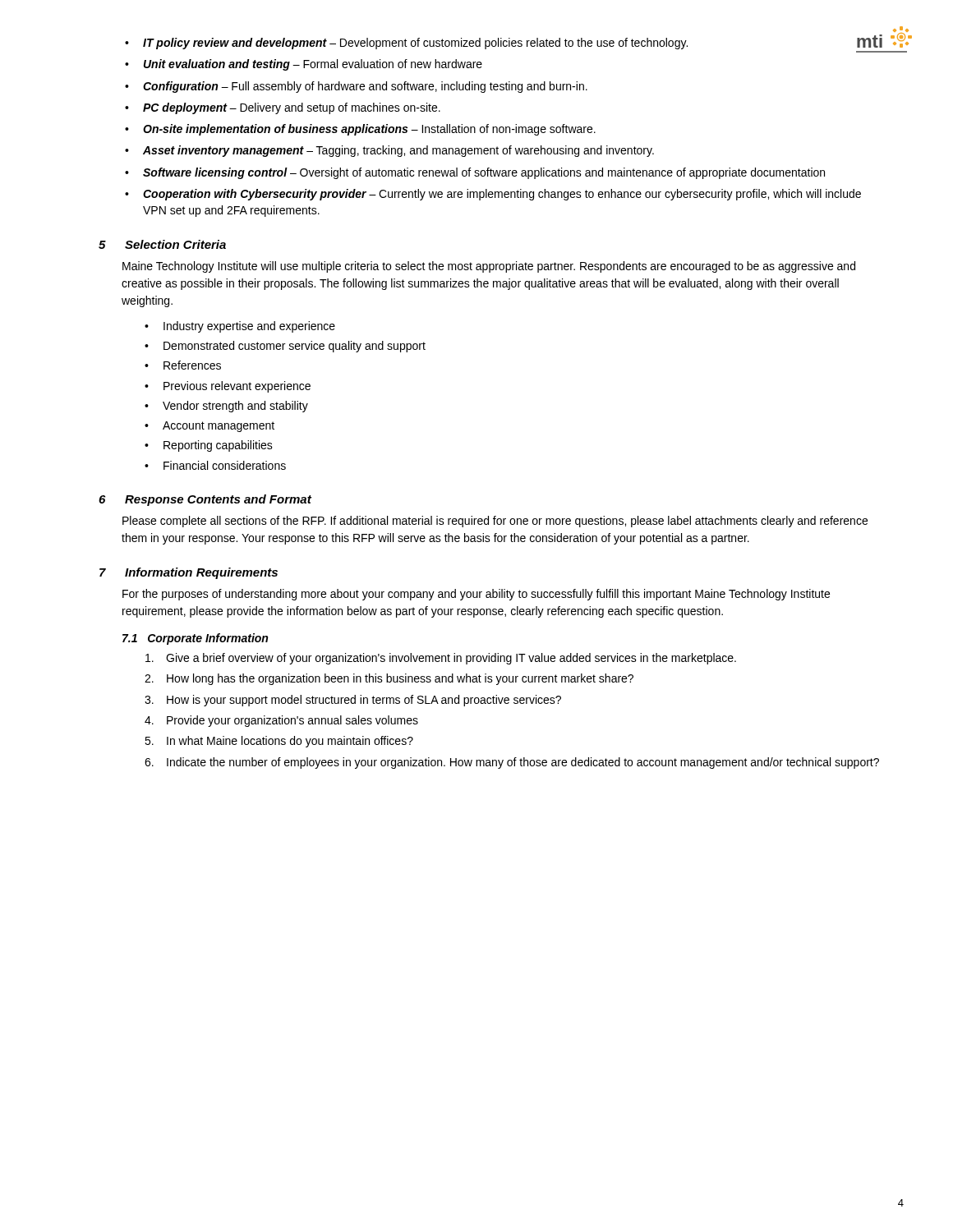Select the list item with the text "2. How long has the"
The height and width of the screenshot is (1232, 953).
389,679
